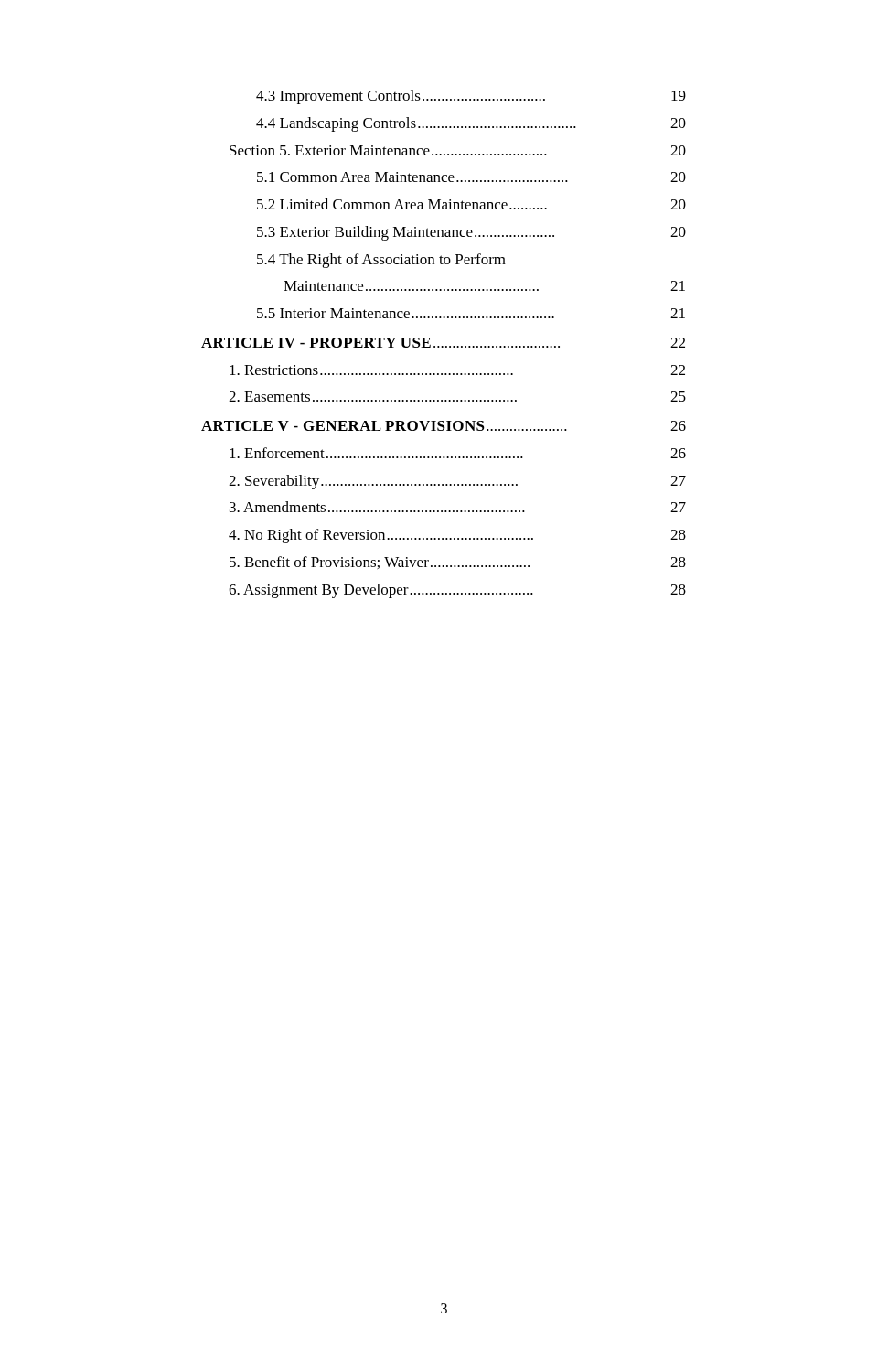The height and width of the screenshot is (1372, 888).
Task: Find the list item containing "5.4 The Right of"
Action: 381,259
